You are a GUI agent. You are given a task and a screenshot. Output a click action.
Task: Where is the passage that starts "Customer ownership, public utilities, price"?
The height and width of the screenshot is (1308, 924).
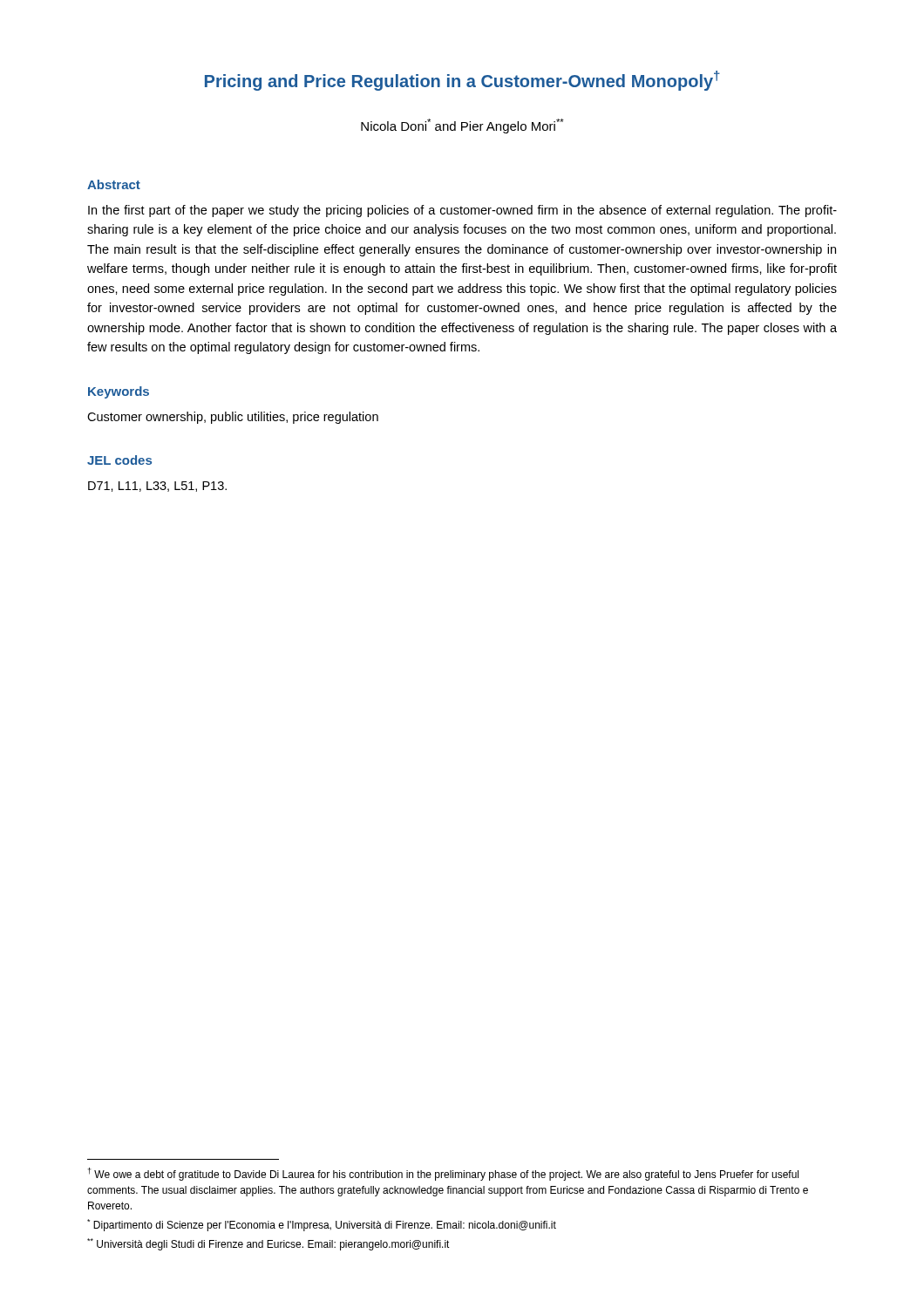pyautogui.click(x=233, y=417)
